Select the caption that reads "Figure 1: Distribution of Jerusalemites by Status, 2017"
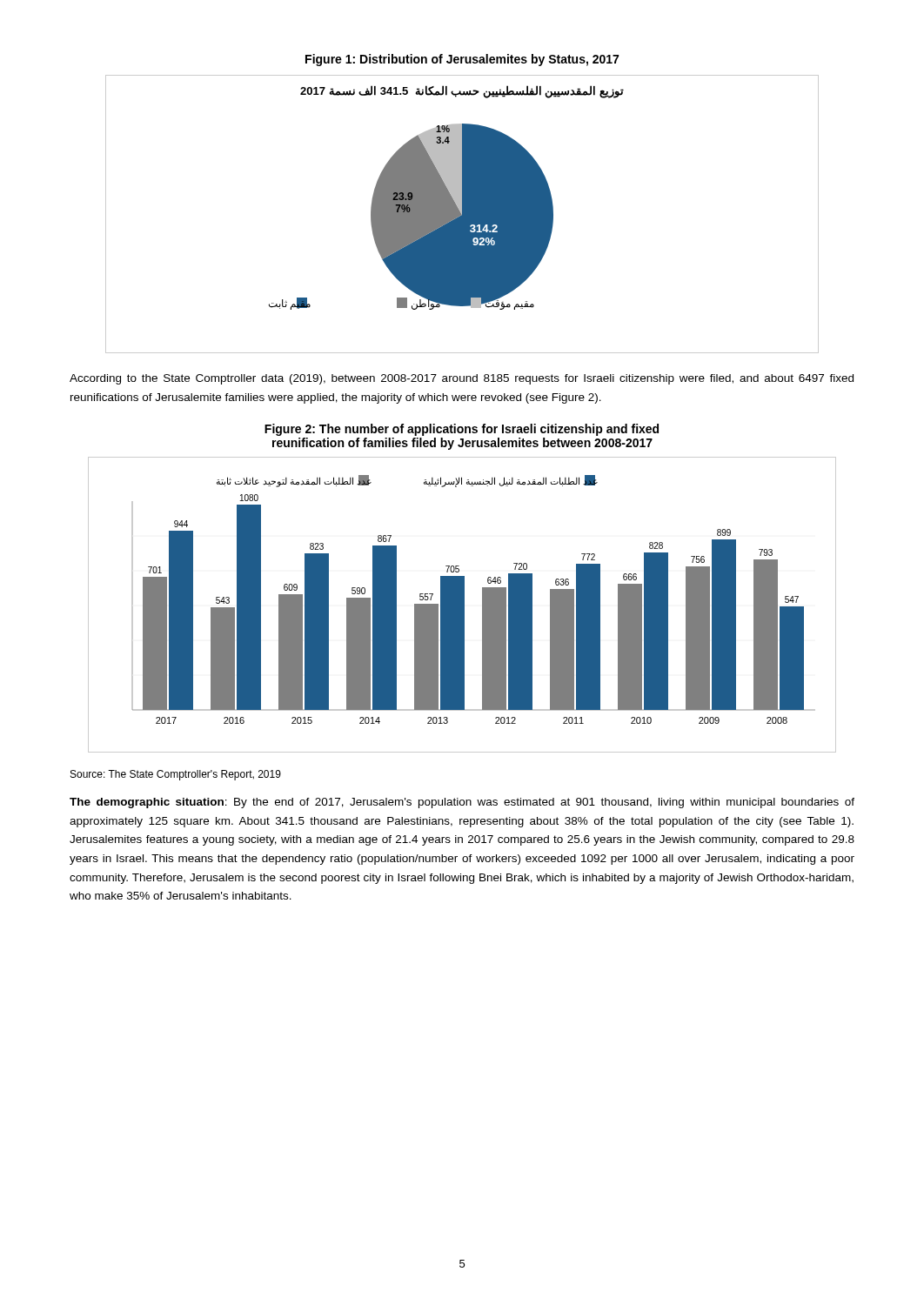 [462, 59]
